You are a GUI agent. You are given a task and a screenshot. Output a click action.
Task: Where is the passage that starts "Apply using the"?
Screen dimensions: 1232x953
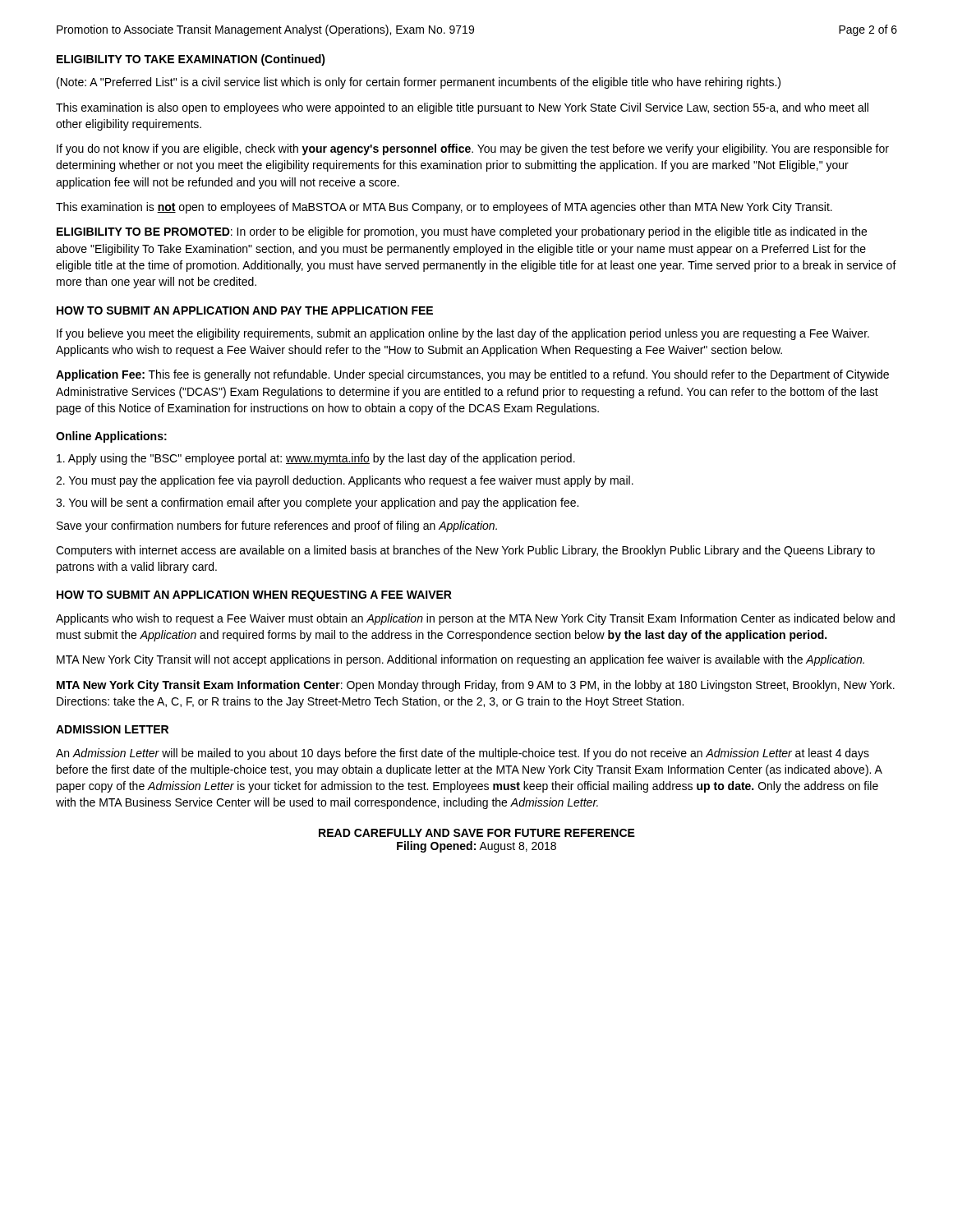coord(316,458)
